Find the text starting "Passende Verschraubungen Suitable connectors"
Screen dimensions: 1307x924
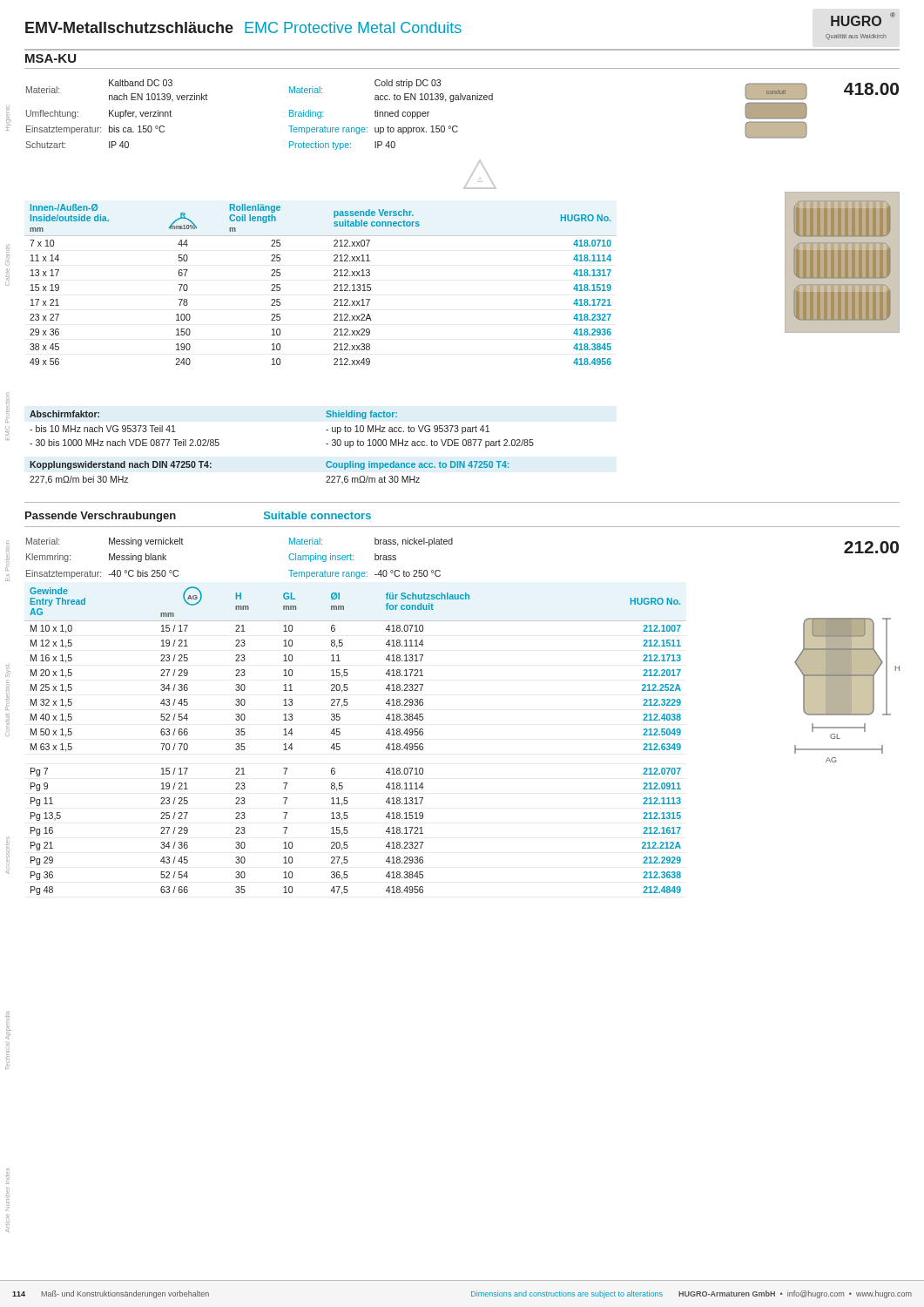[x=198, y=515]
